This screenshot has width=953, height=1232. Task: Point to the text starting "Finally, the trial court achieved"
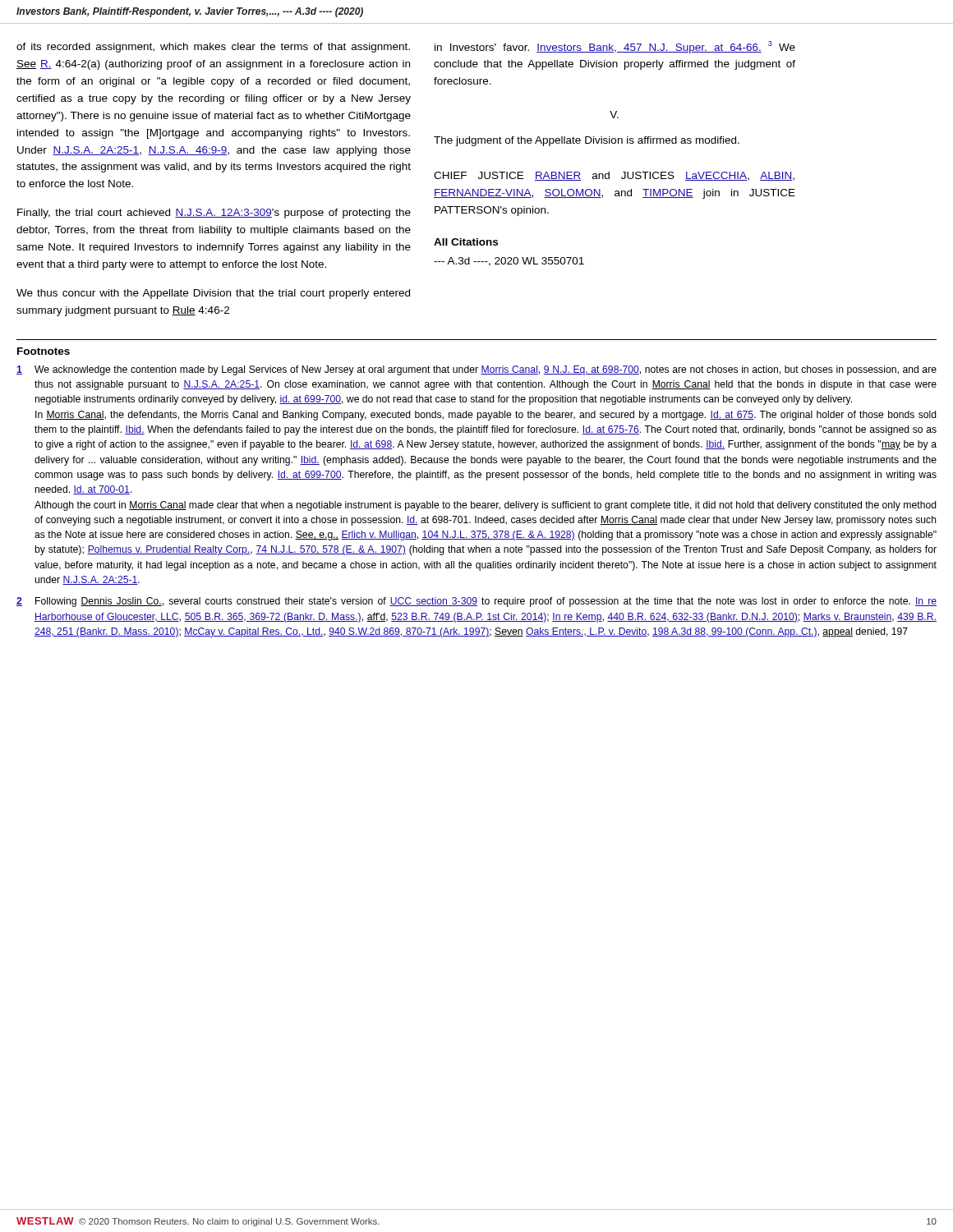tap(214, 238)
